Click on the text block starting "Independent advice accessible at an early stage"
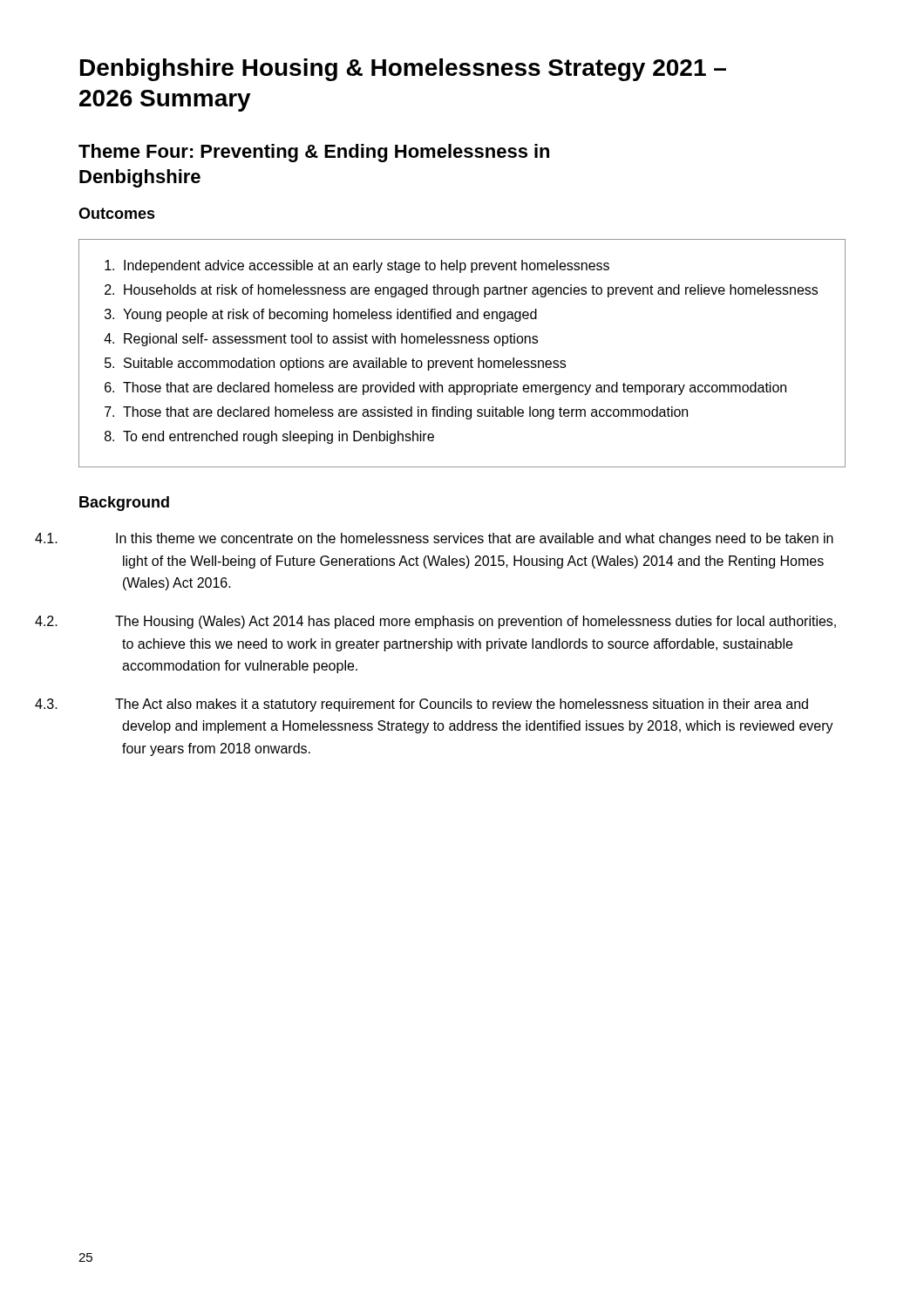The height and width of the screenshot is (1308, 924). 366,266
